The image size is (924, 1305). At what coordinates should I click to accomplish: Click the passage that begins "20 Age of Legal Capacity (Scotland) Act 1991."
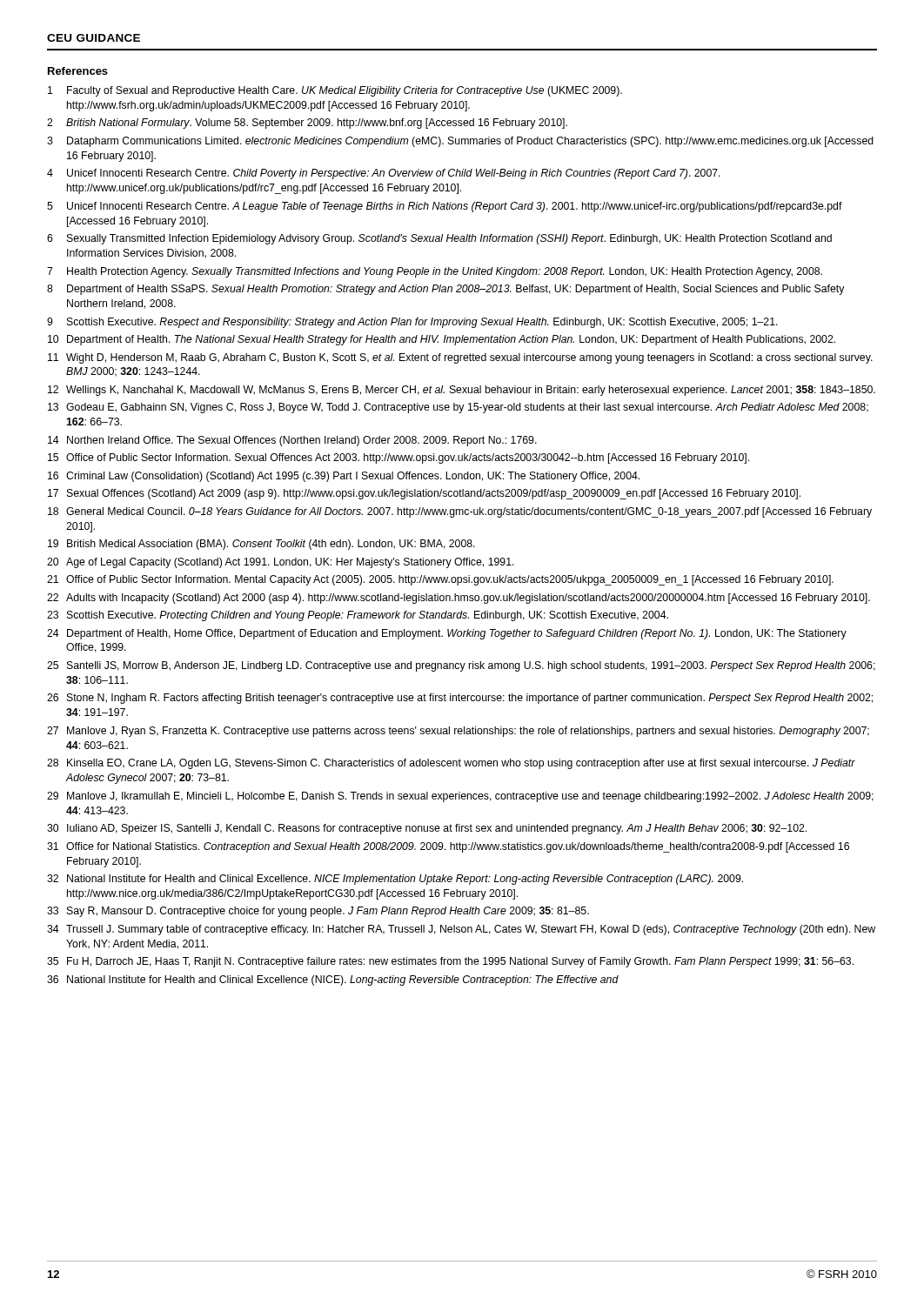[x=281, y=562]
